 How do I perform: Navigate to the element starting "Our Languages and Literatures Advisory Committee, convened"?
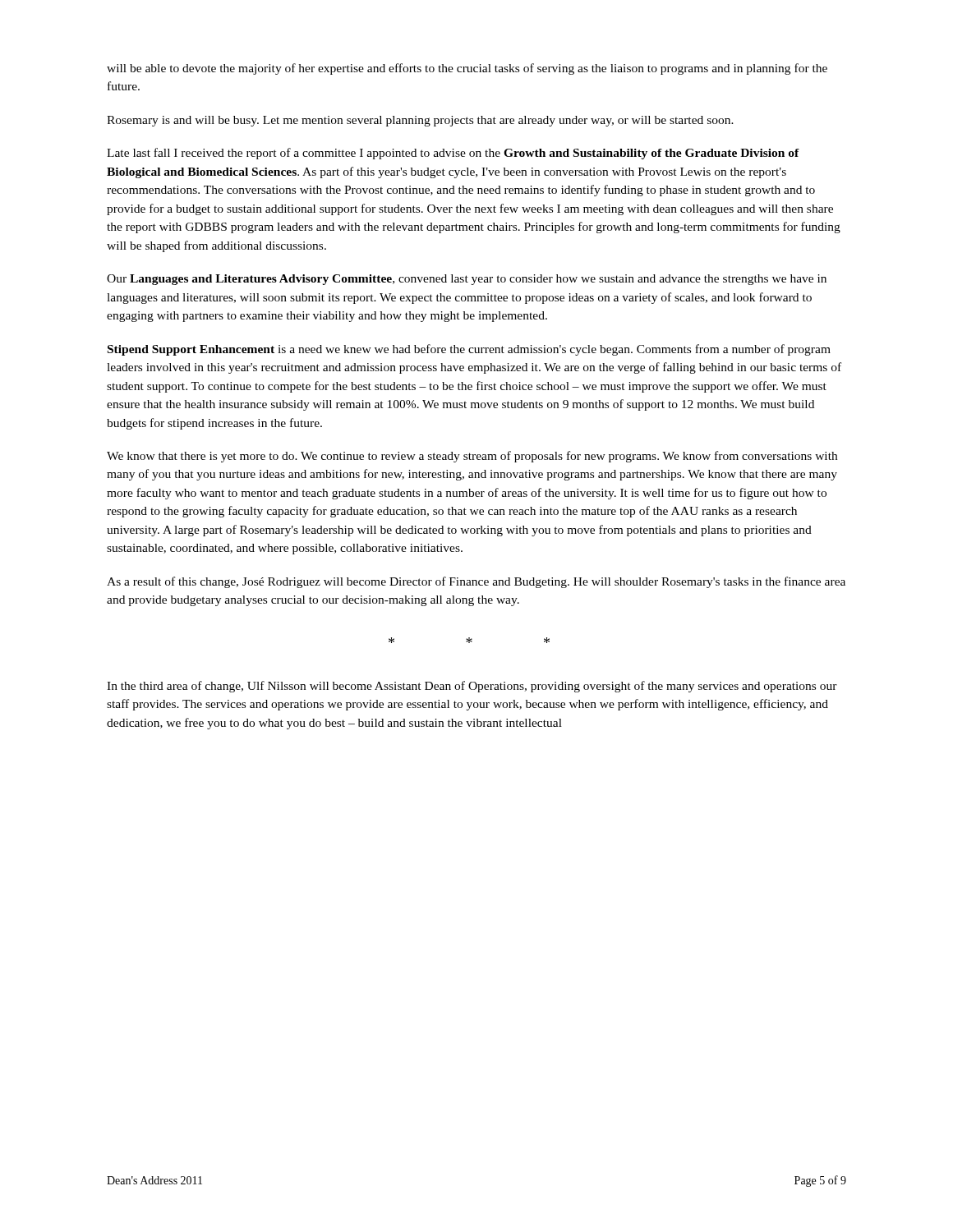coord(467,297)
